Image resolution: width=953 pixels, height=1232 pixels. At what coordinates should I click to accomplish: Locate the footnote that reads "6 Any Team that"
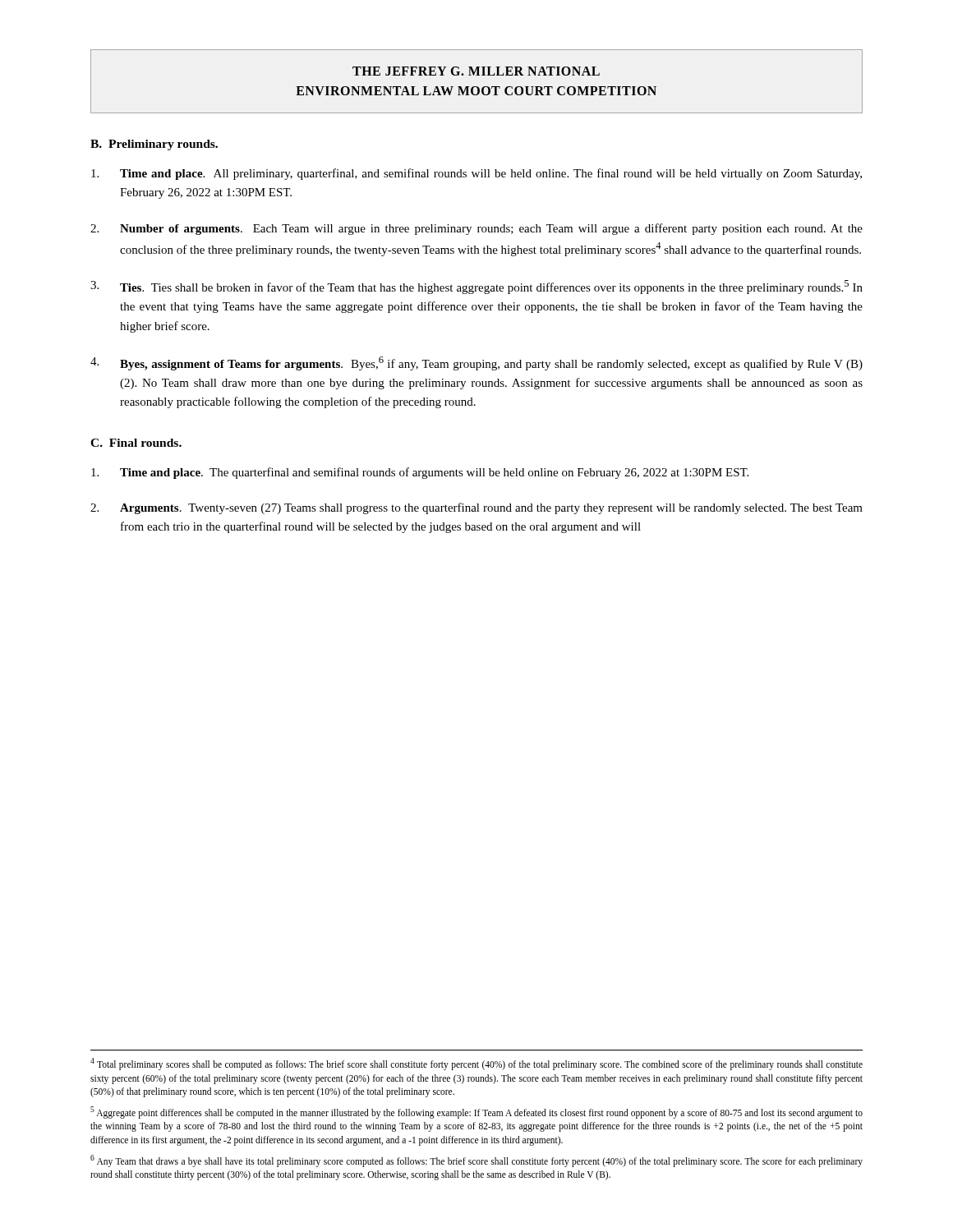click(x=476, y=1166)
